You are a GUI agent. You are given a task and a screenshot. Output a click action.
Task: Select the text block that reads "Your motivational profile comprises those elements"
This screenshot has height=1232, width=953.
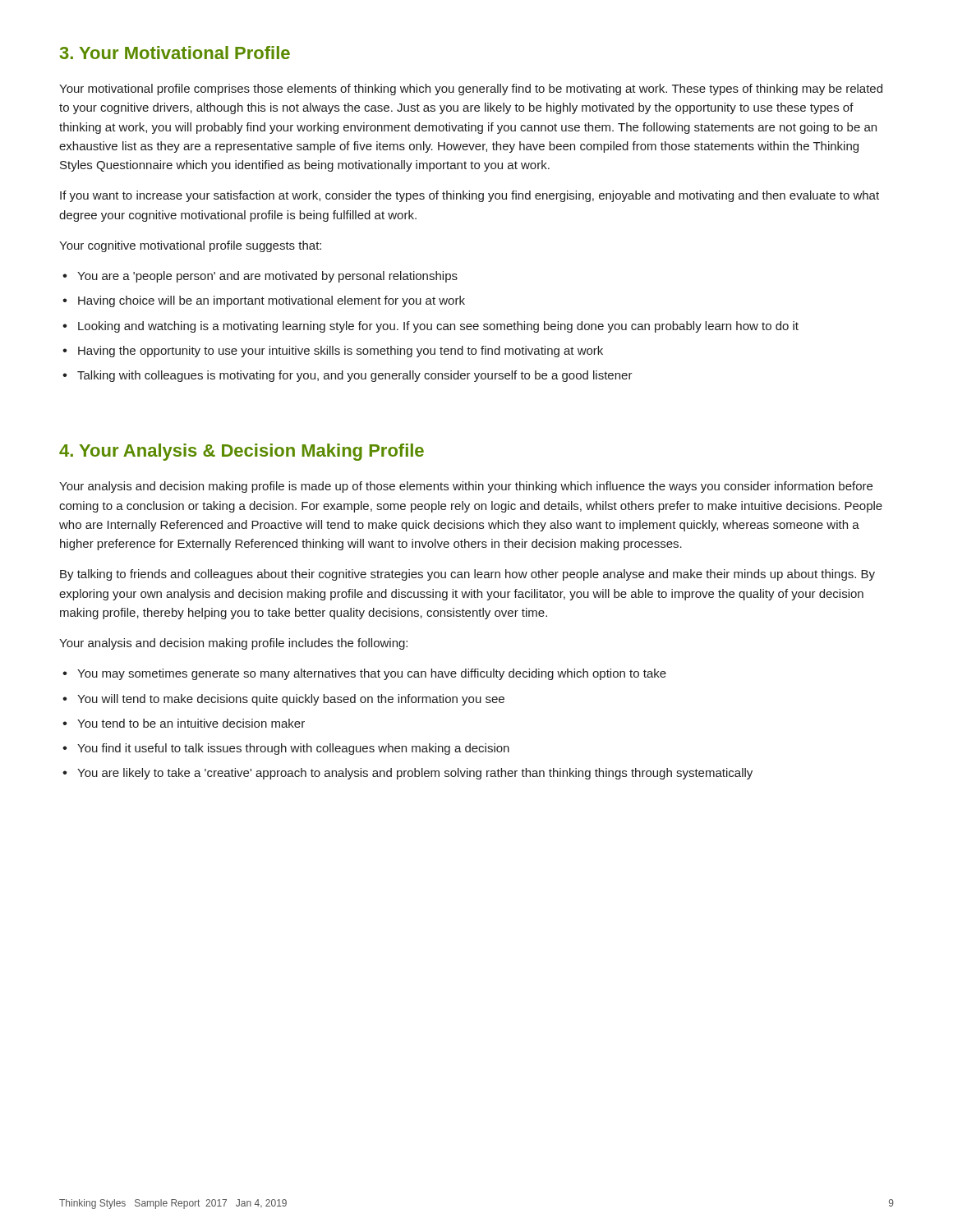click(x=471, y=126)
